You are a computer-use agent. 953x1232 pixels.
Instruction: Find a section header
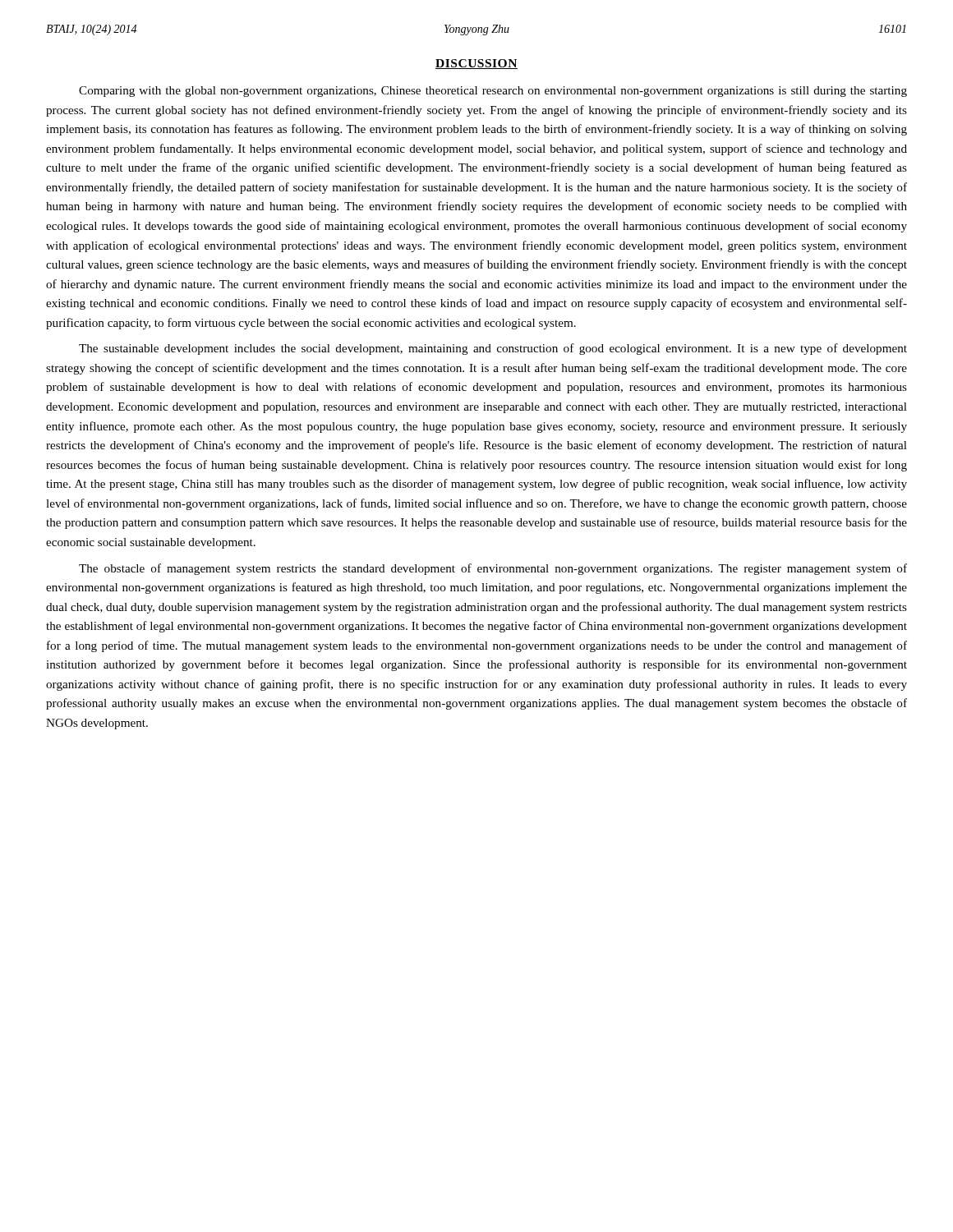click(x=476, y=63)
